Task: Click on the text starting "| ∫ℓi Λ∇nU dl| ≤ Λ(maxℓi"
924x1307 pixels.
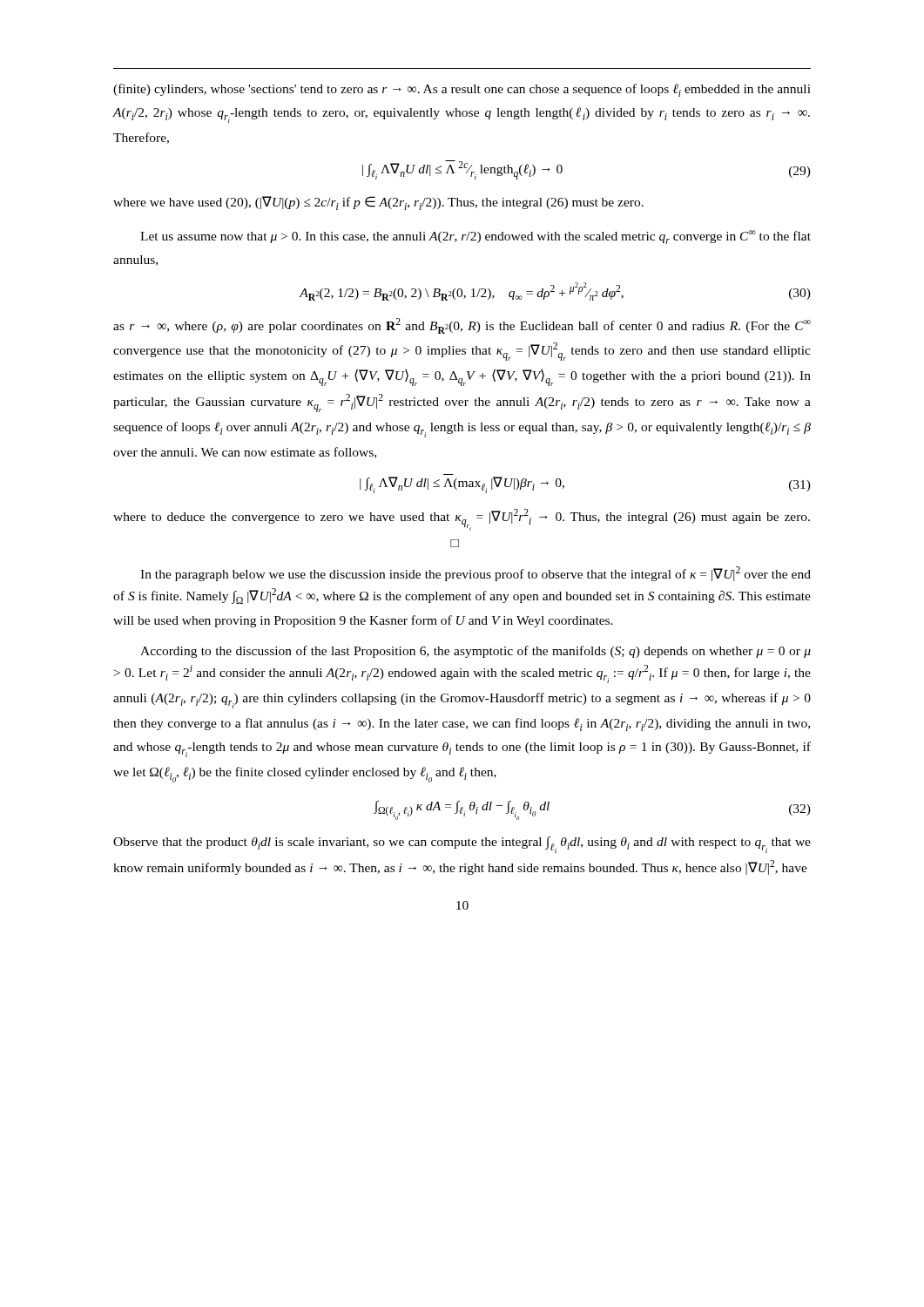Action: [462, 485]
